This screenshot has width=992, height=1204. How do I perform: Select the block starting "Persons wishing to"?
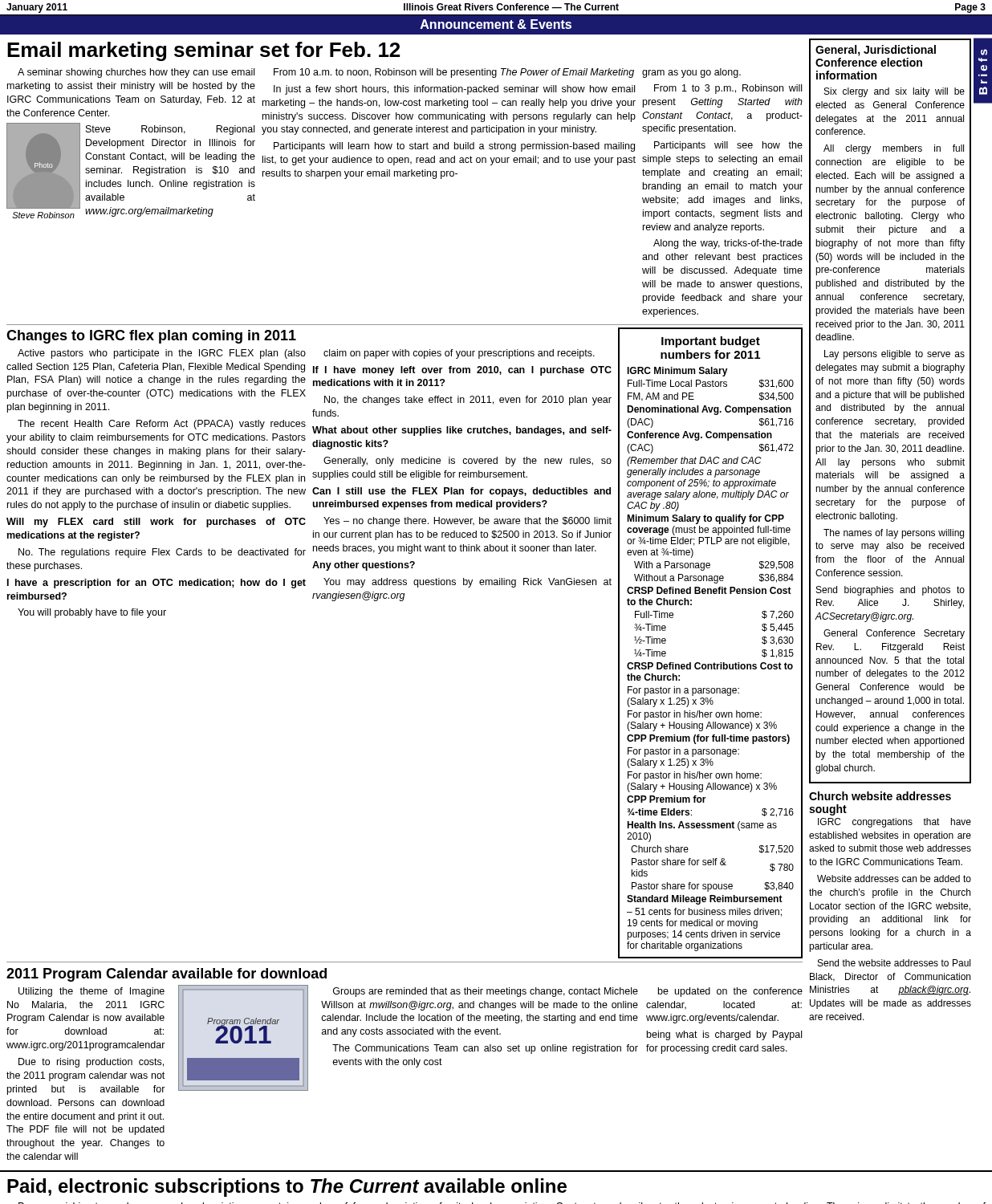[x=126, y=1202]
